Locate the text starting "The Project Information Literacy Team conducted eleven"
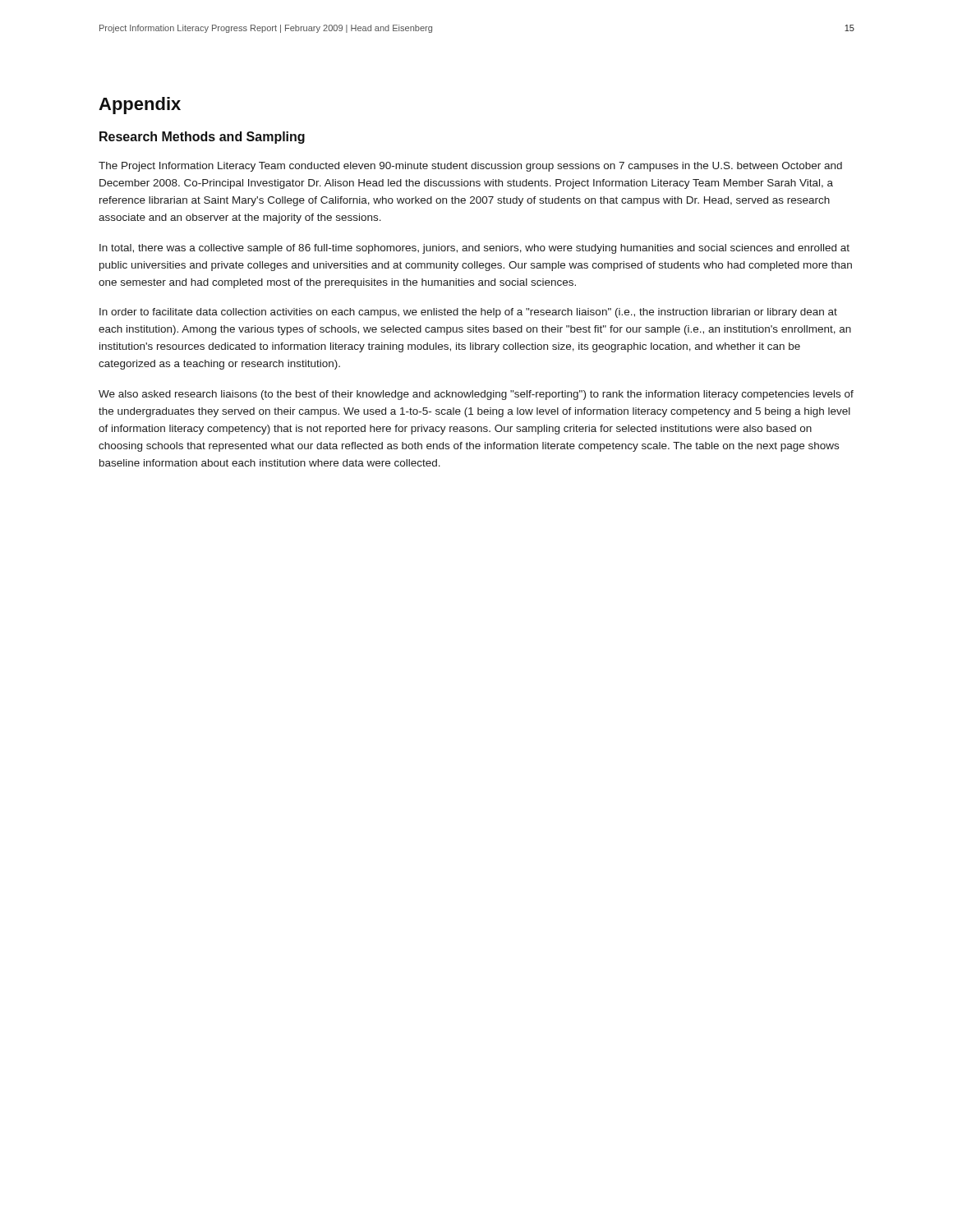The width and height of the screenshot is (953, 1232). [471, 191]
